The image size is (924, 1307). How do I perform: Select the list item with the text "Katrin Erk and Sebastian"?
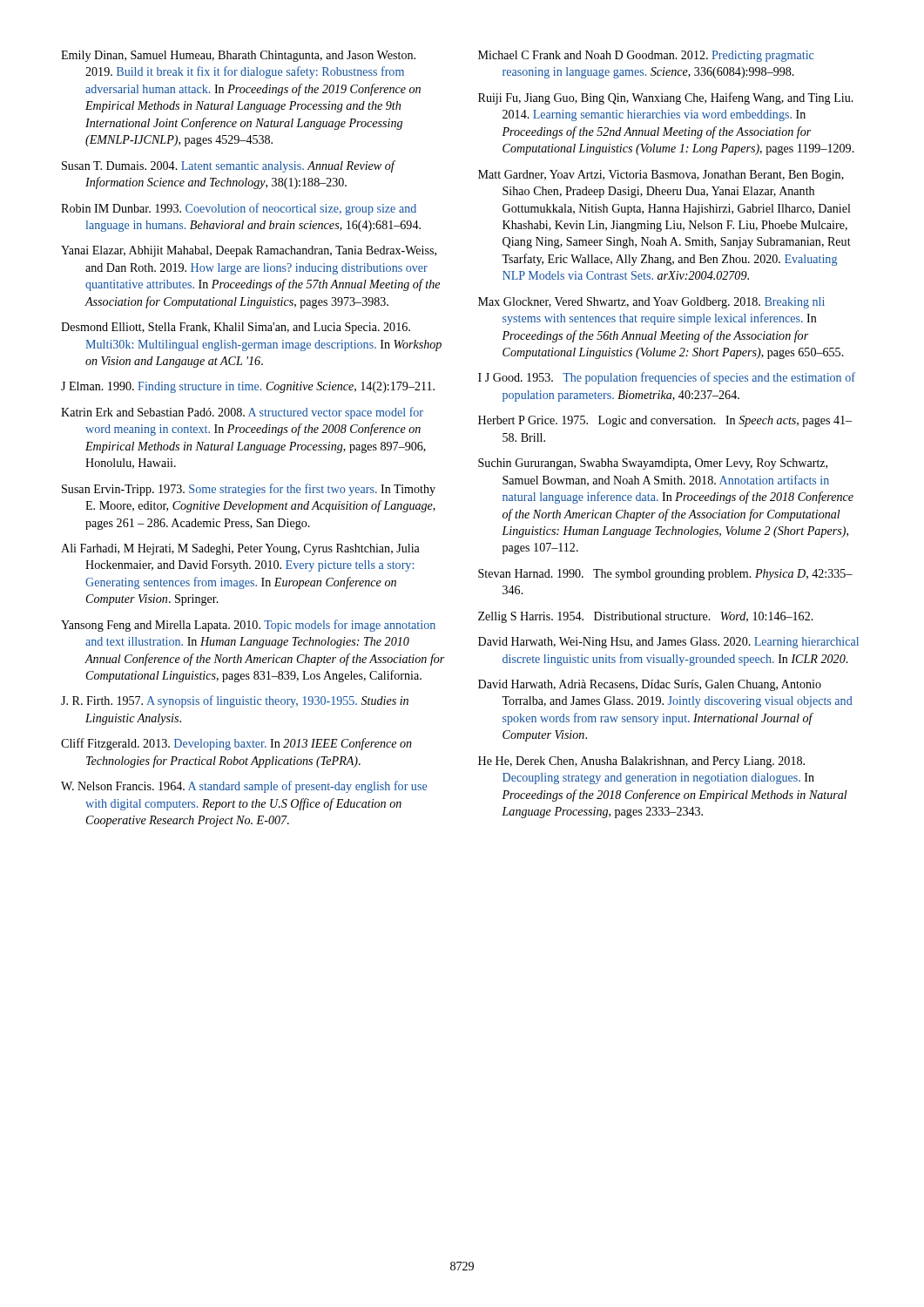(x=244, y=437)
